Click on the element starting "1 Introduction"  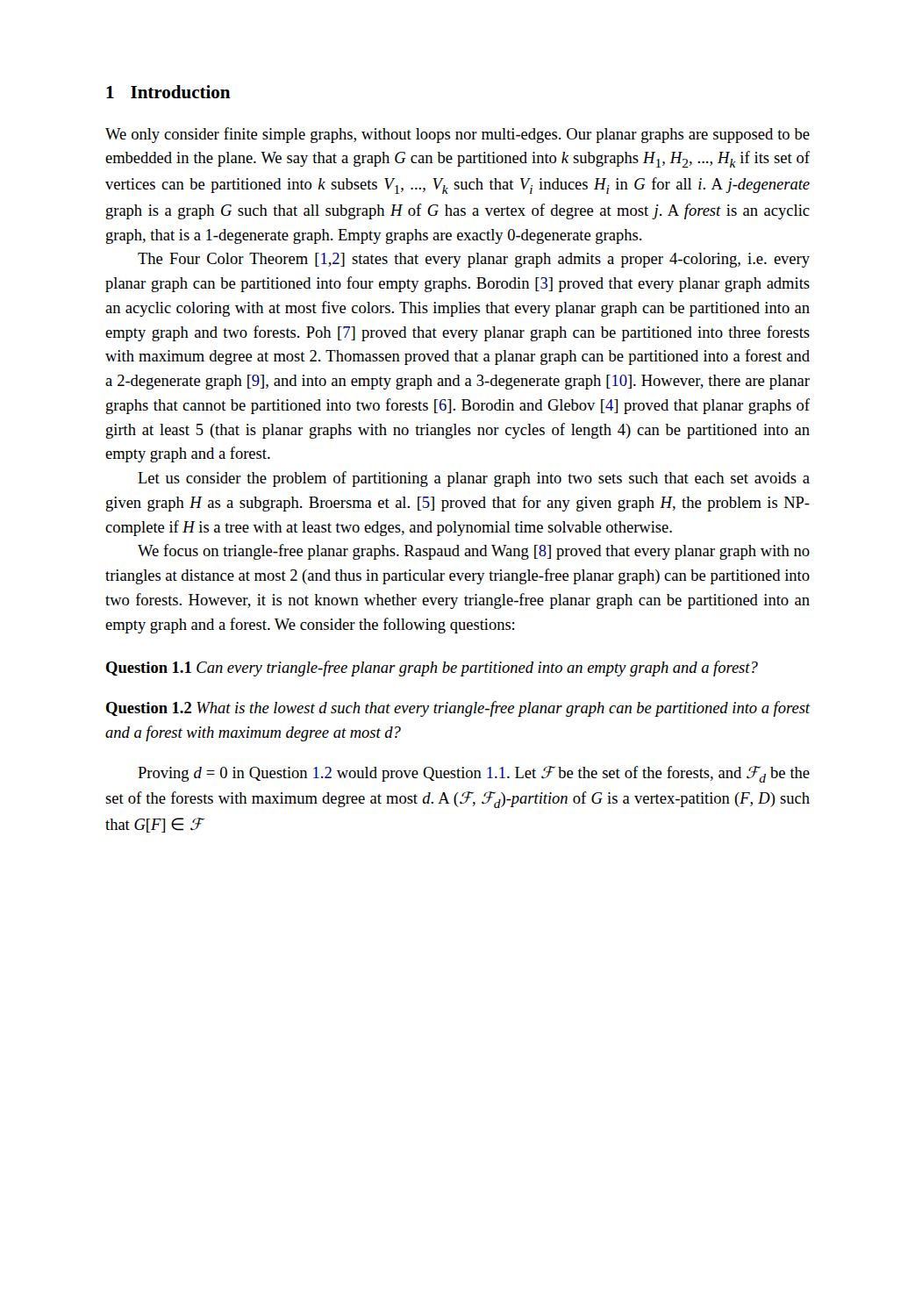168,93
